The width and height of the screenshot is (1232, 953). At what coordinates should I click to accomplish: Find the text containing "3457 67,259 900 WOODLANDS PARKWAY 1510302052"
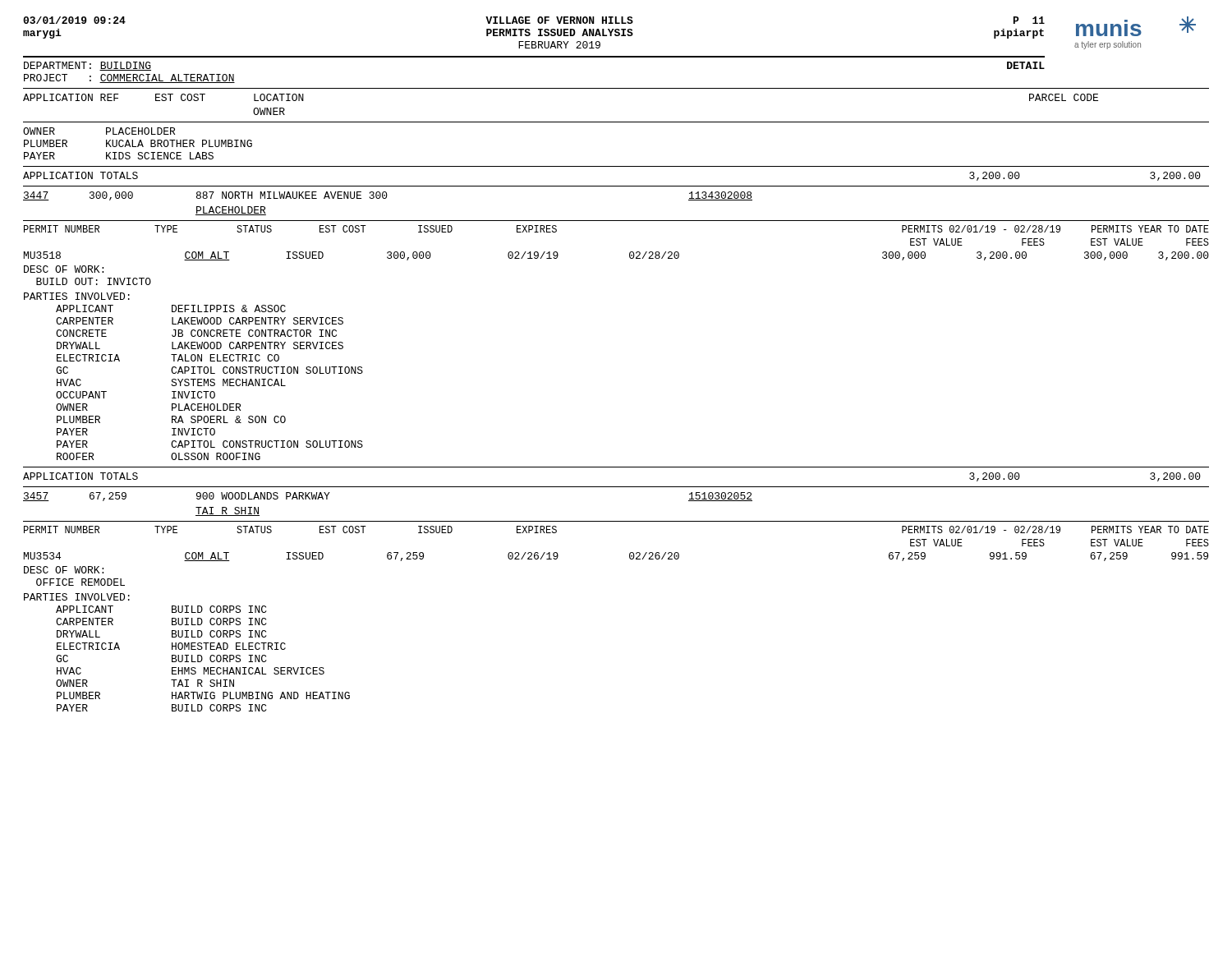(x=388, y=497)
